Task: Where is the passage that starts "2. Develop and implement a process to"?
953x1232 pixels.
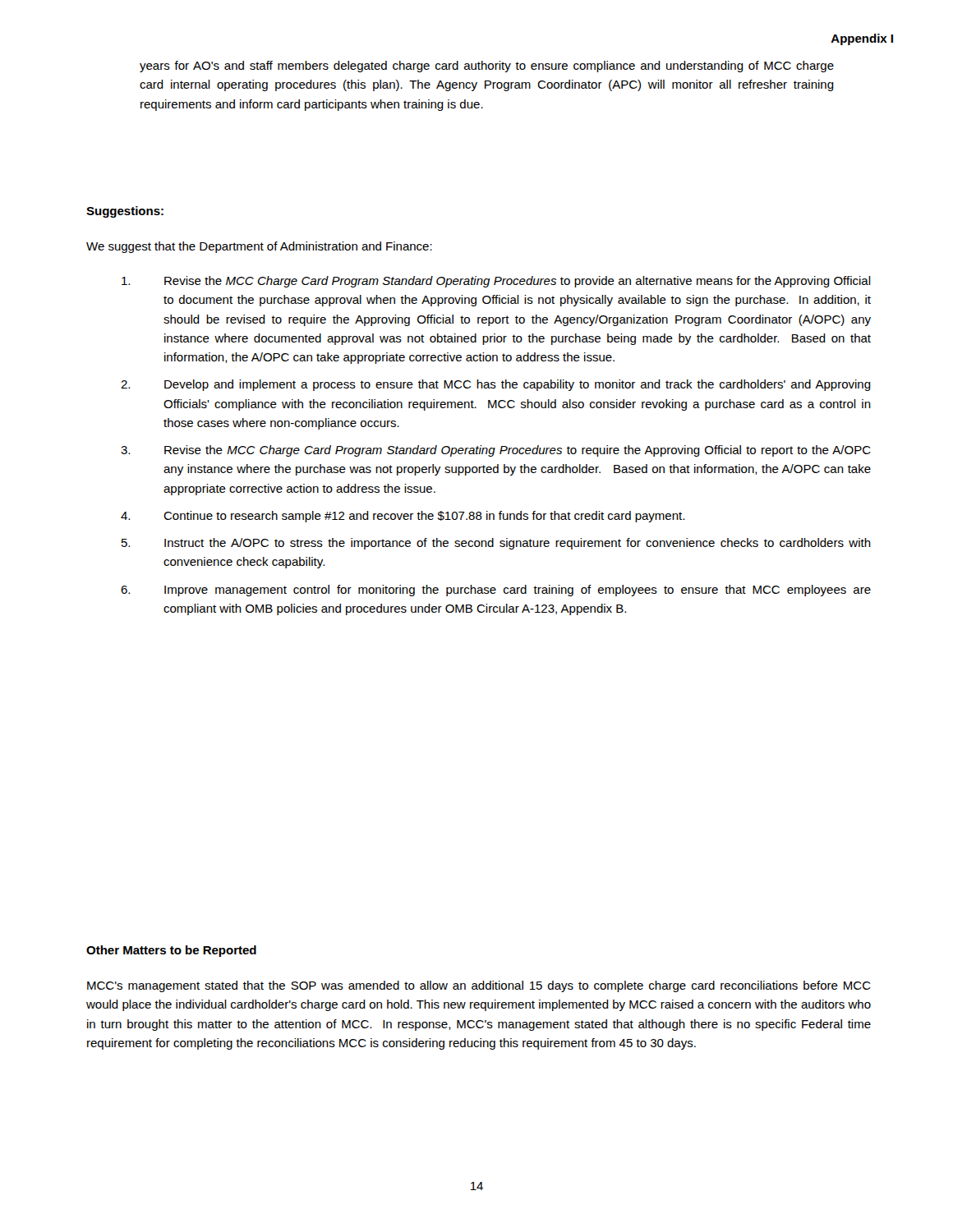Action: pyautogui.click(x=479, y=403)
